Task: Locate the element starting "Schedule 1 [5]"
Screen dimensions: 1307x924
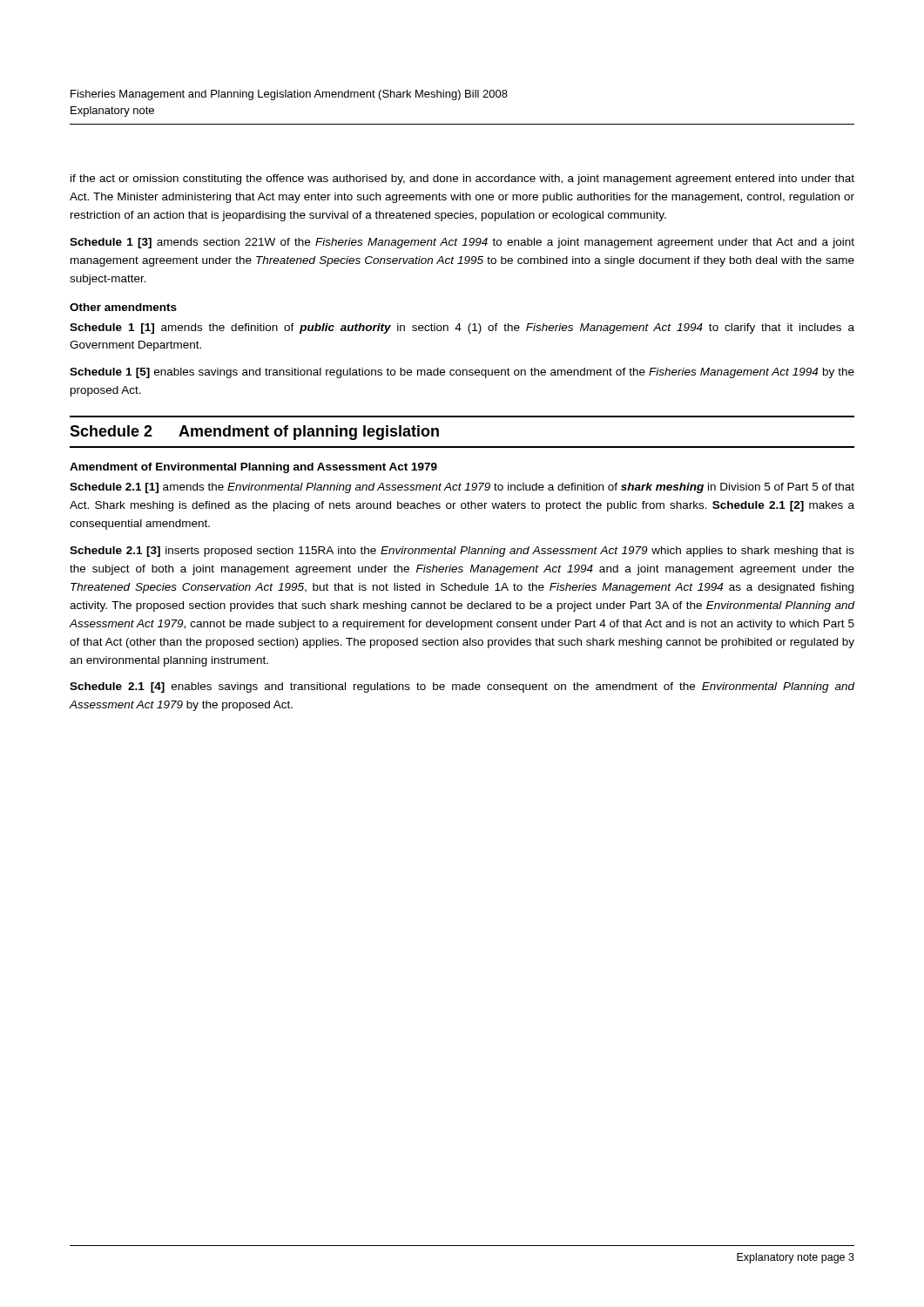Action: 462,381
